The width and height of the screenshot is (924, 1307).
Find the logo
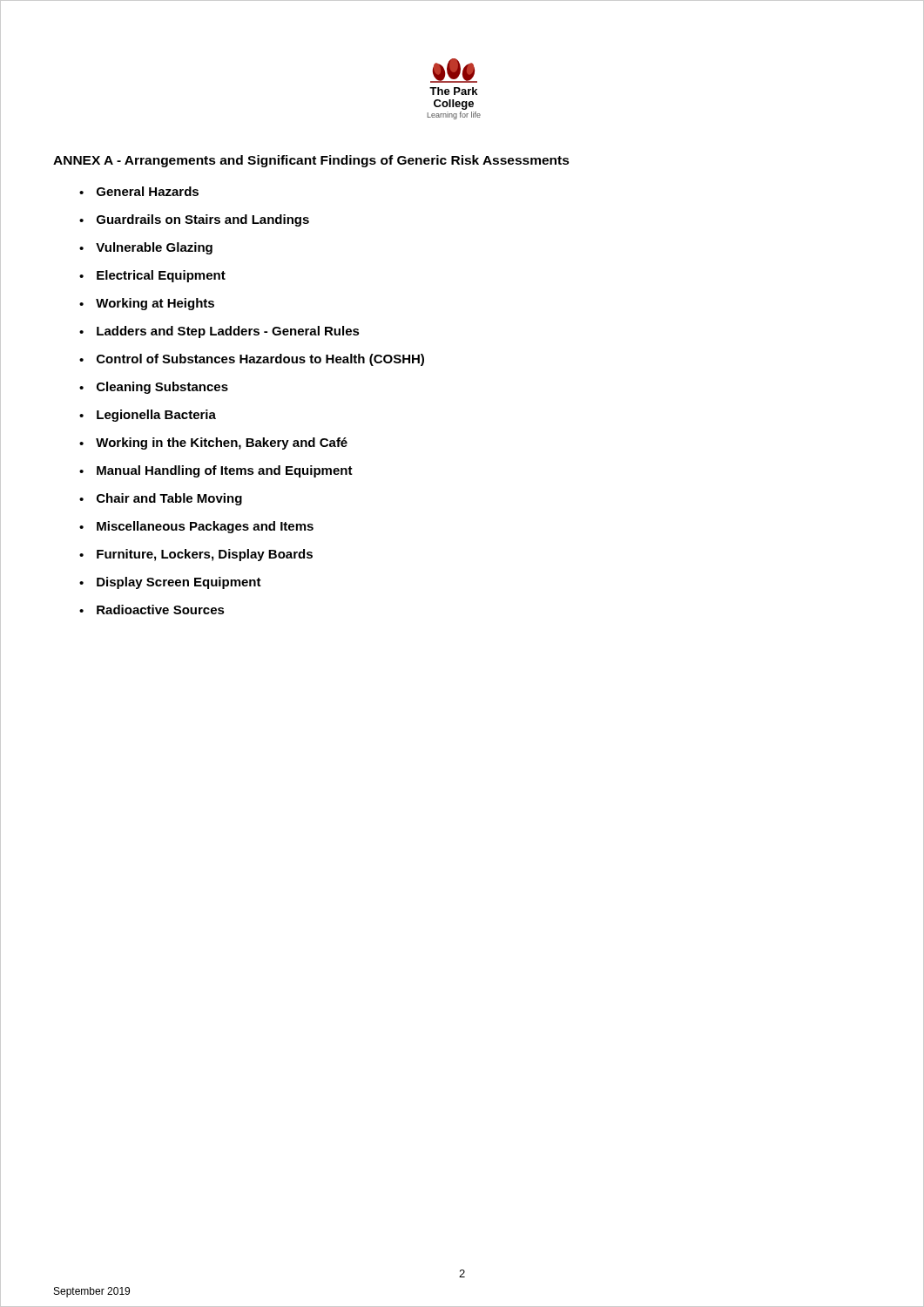point(462,90)
